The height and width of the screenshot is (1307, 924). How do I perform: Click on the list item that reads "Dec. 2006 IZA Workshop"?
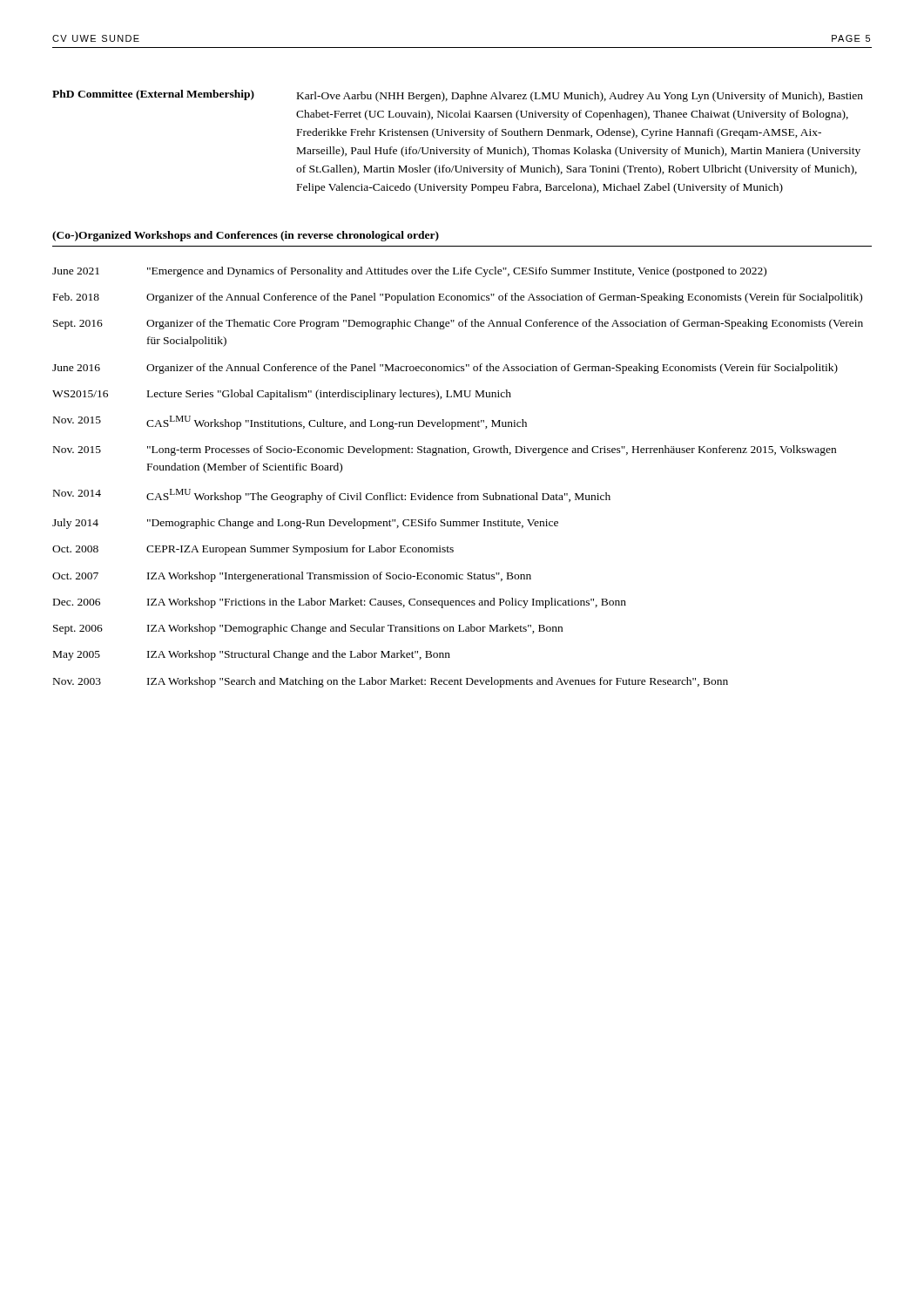point(462,602)
